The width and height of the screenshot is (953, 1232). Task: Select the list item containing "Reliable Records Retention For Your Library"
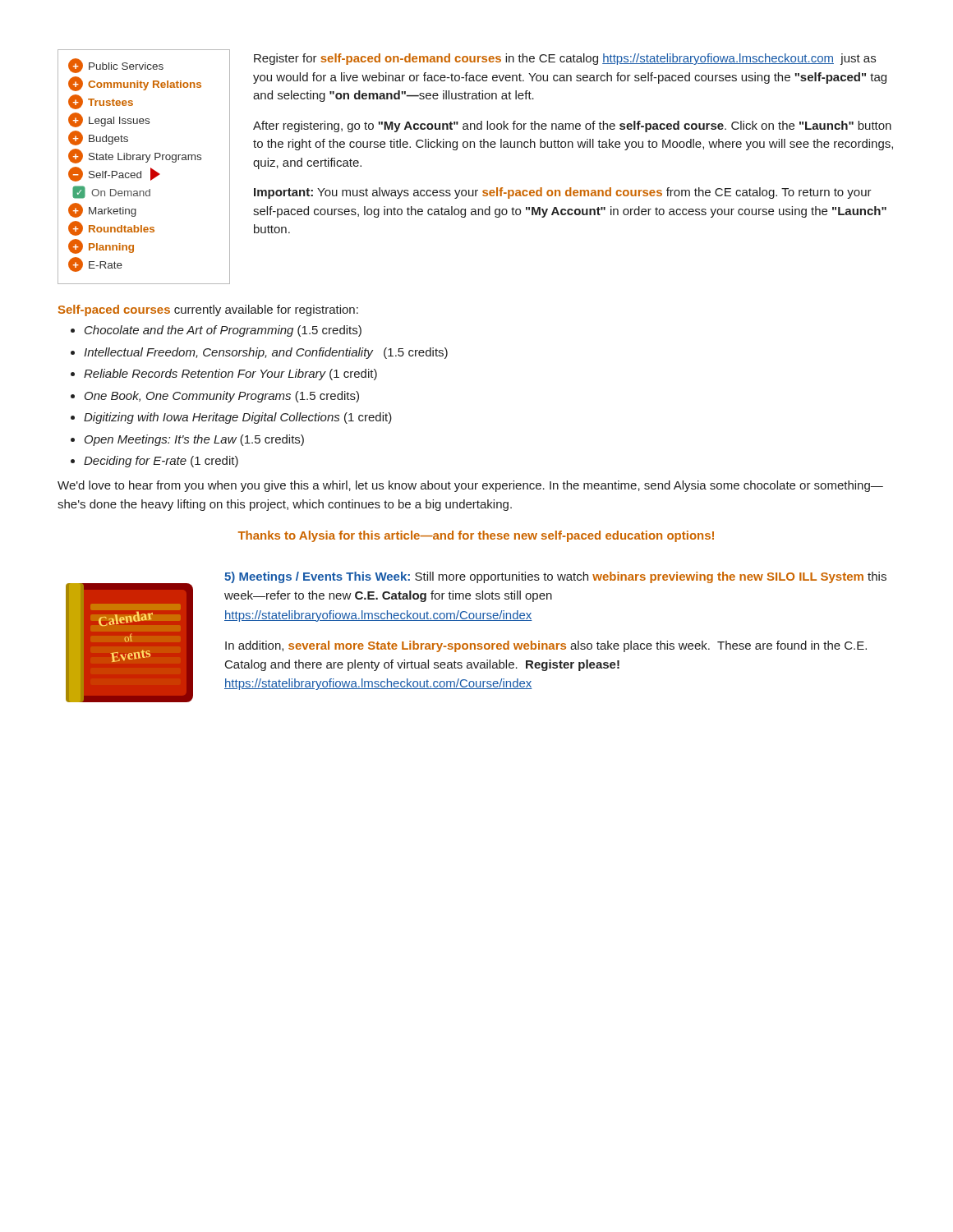[x=224, y=375]
